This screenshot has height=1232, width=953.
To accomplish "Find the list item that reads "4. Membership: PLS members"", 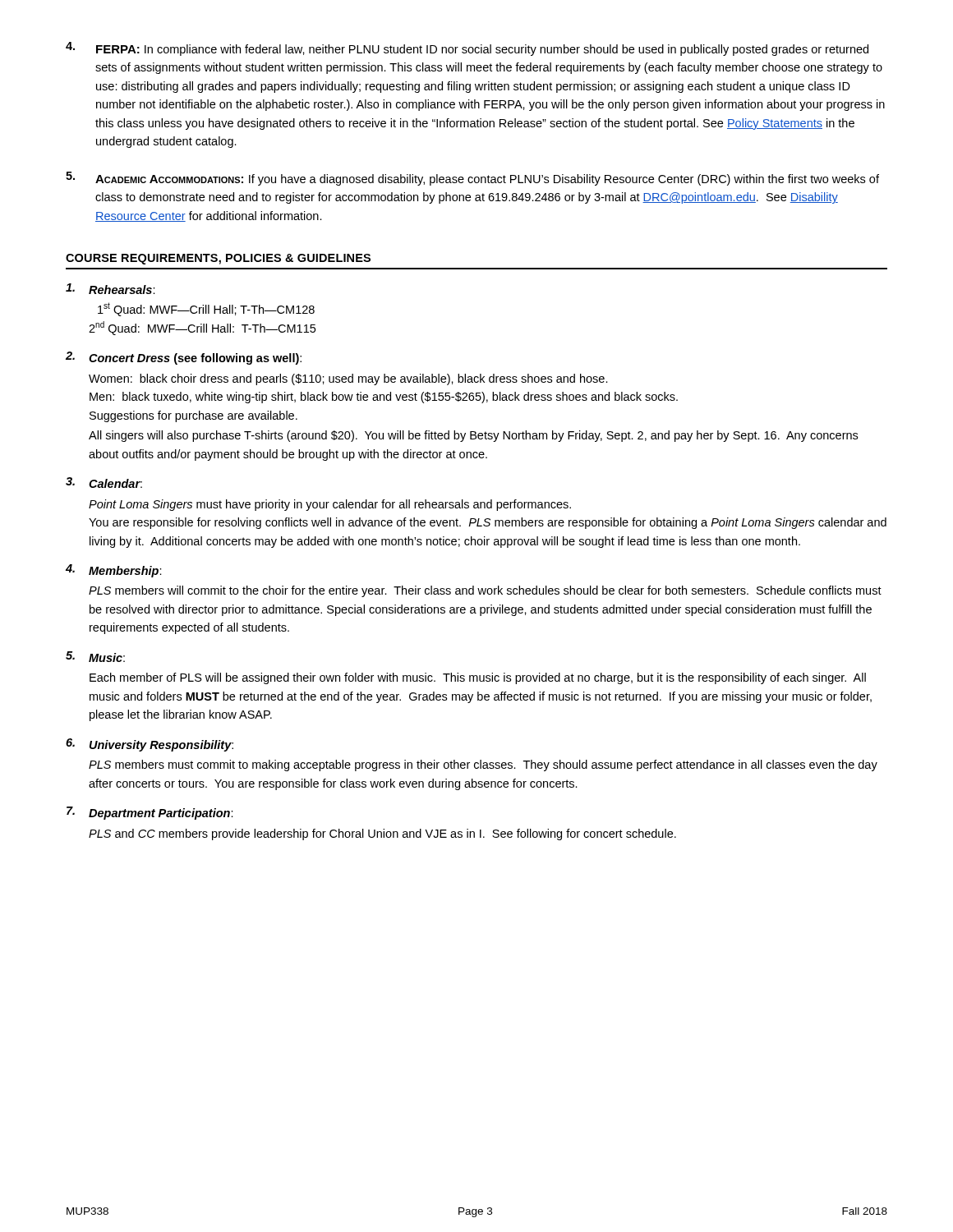I will coord(476,599).
